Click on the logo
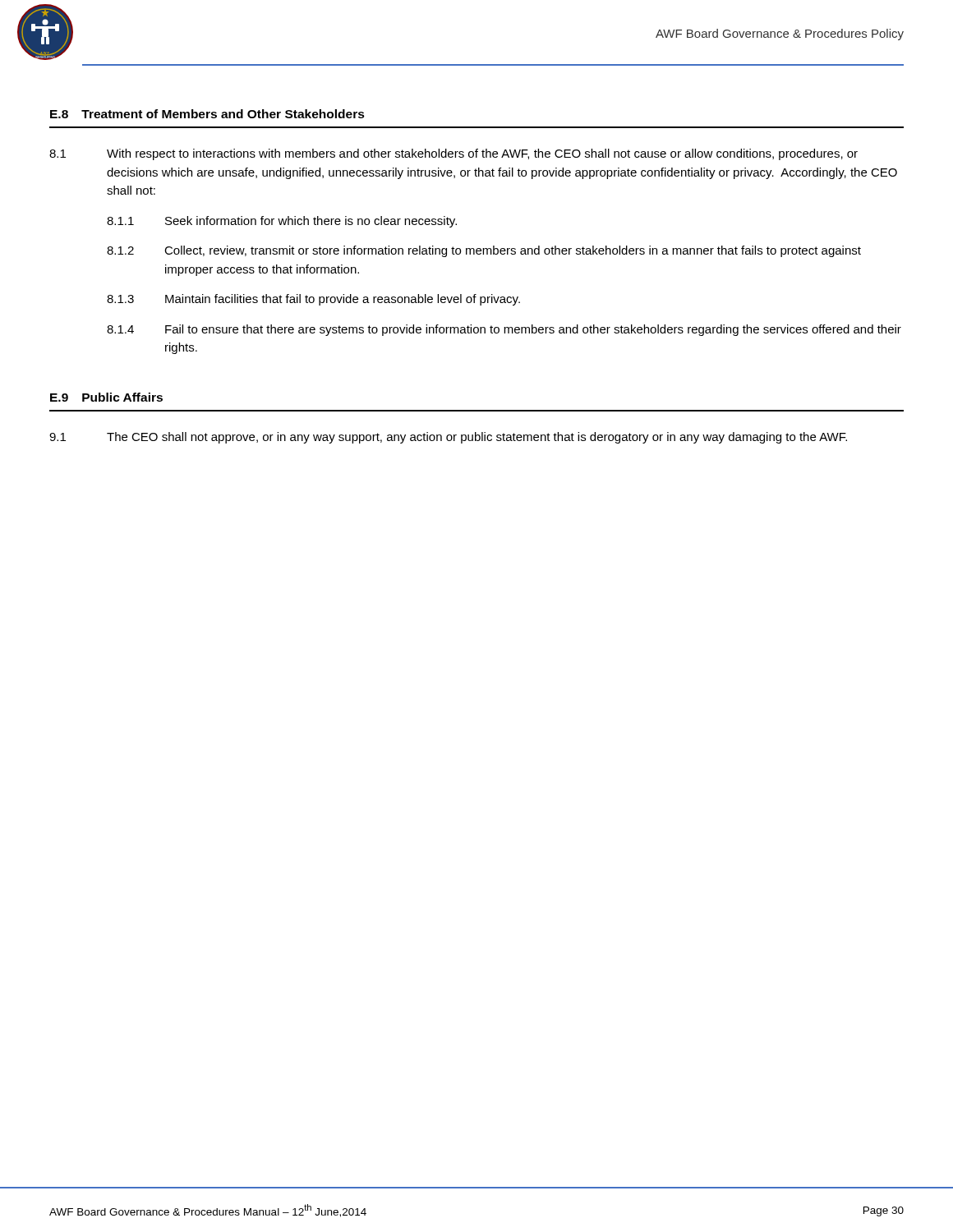Image resolution: width=953 pixels, height=1232 pixels. tap(49, 33)
